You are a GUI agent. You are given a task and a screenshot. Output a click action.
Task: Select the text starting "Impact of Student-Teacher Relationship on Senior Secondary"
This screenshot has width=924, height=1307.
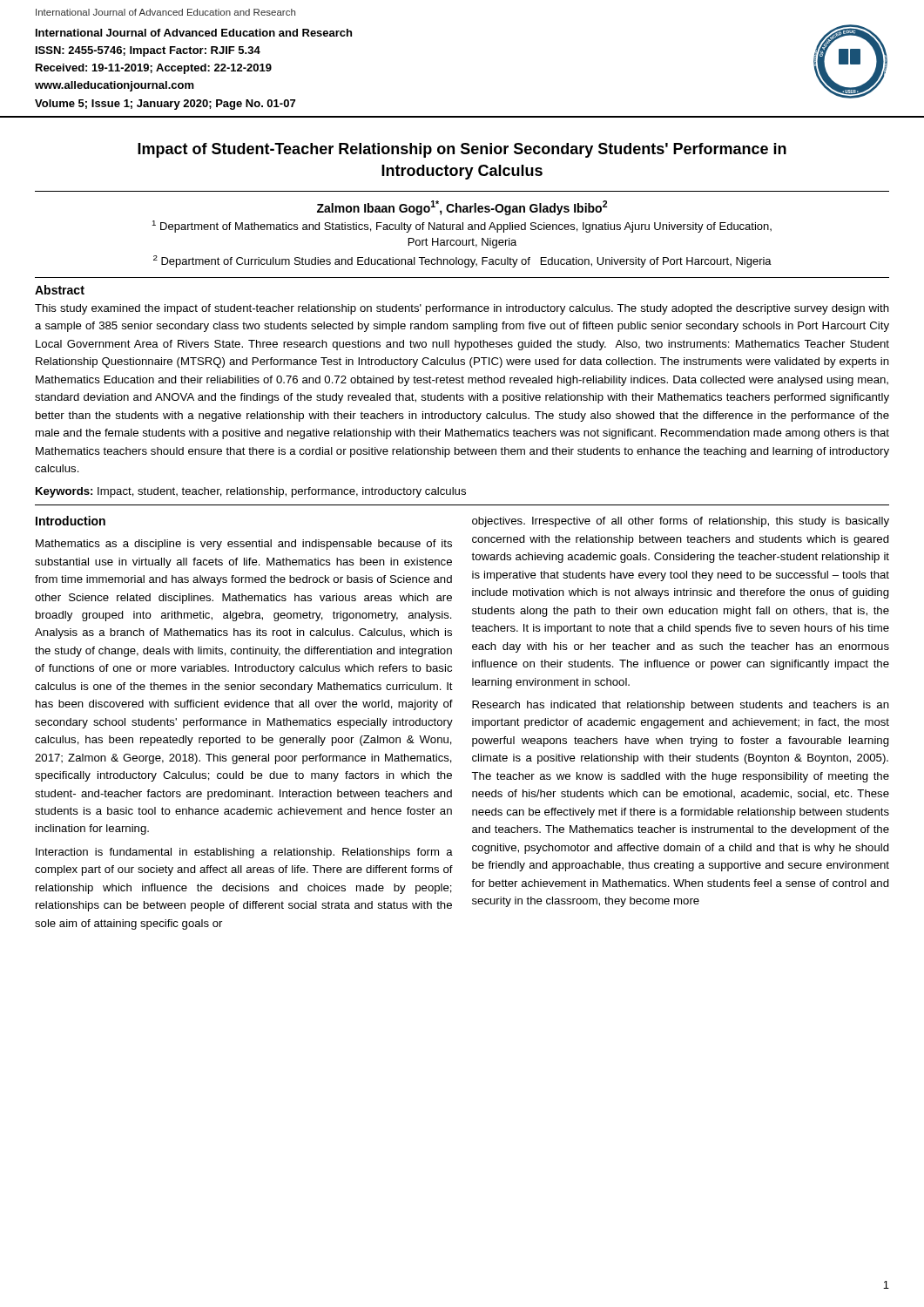tap(462, 160)
